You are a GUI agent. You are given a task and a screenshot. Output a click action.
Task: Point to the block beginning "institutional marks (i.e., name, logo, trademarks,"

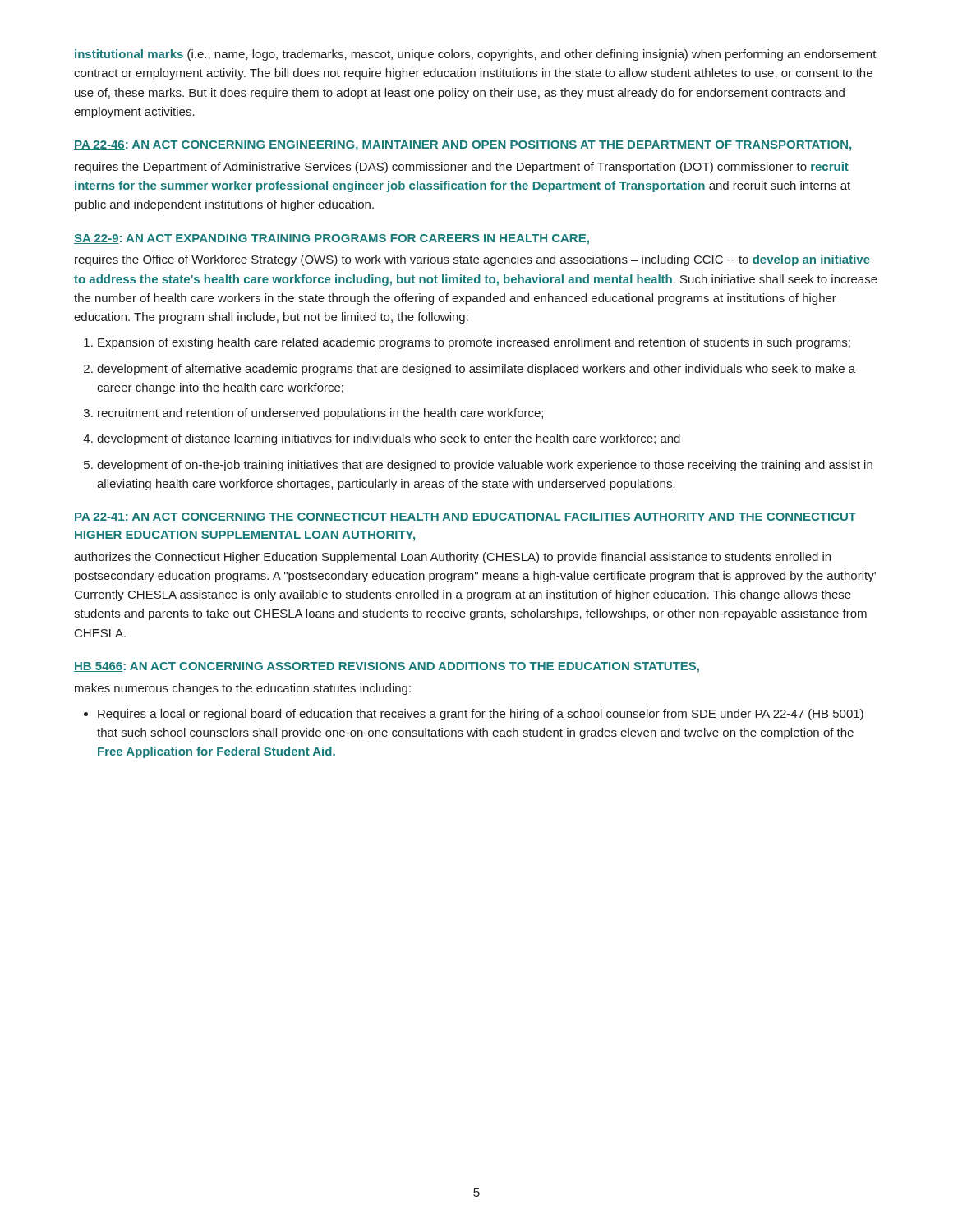[475, 82]
